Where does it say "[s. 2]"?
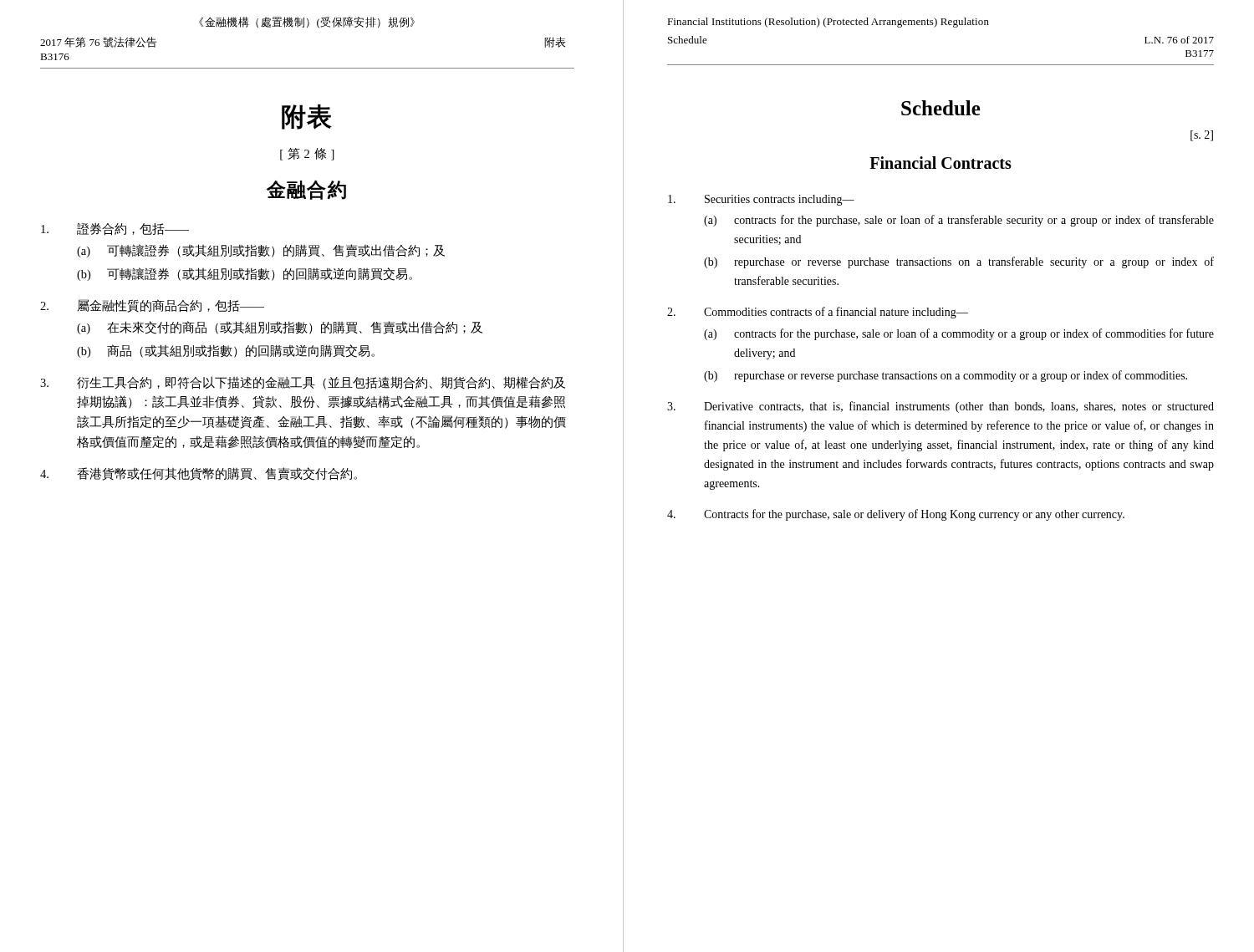The height and width of the screenshot is (952, 1254). click(1202, 135)
